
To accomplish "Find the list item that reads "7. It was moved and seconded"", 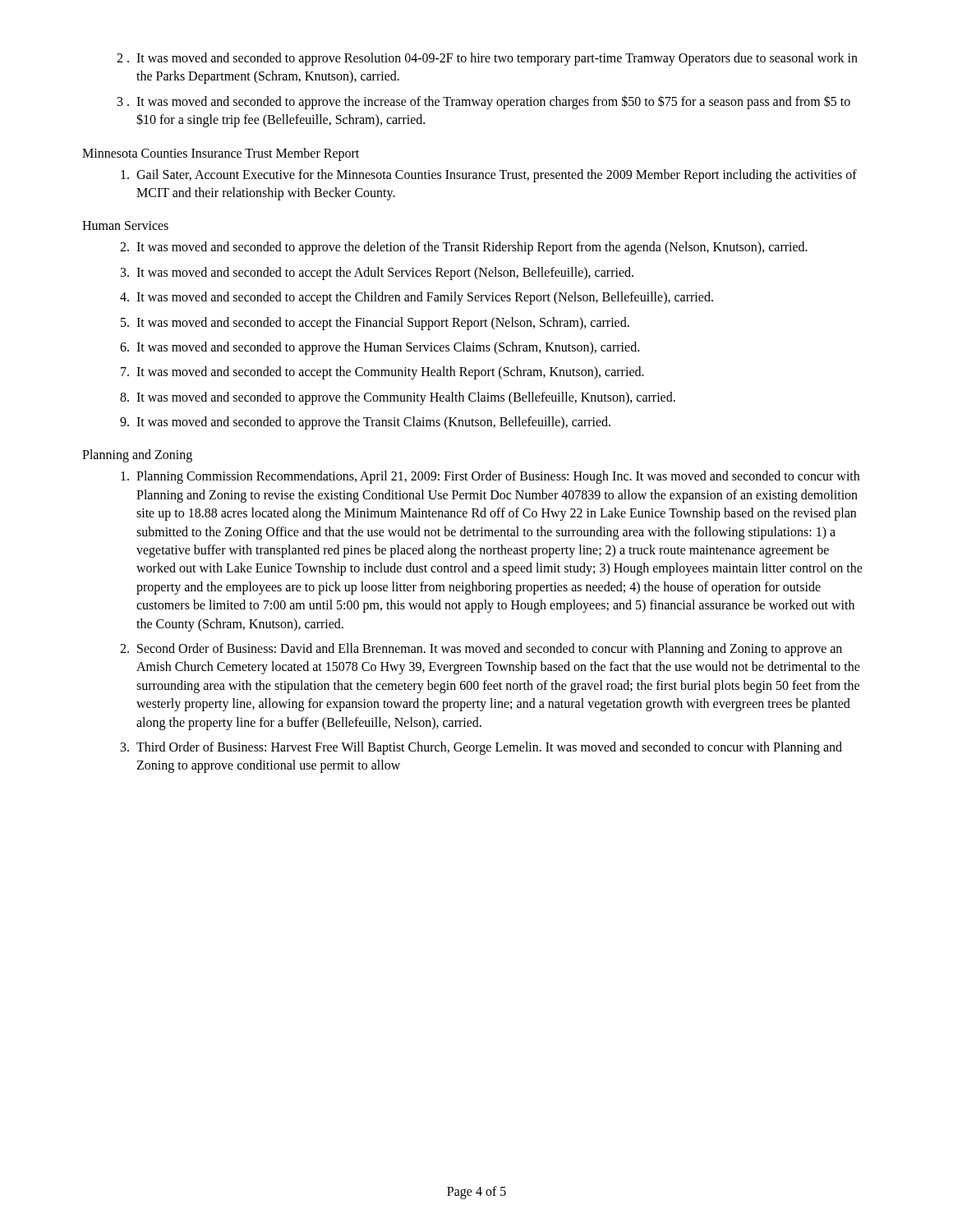I will point(485,372).
